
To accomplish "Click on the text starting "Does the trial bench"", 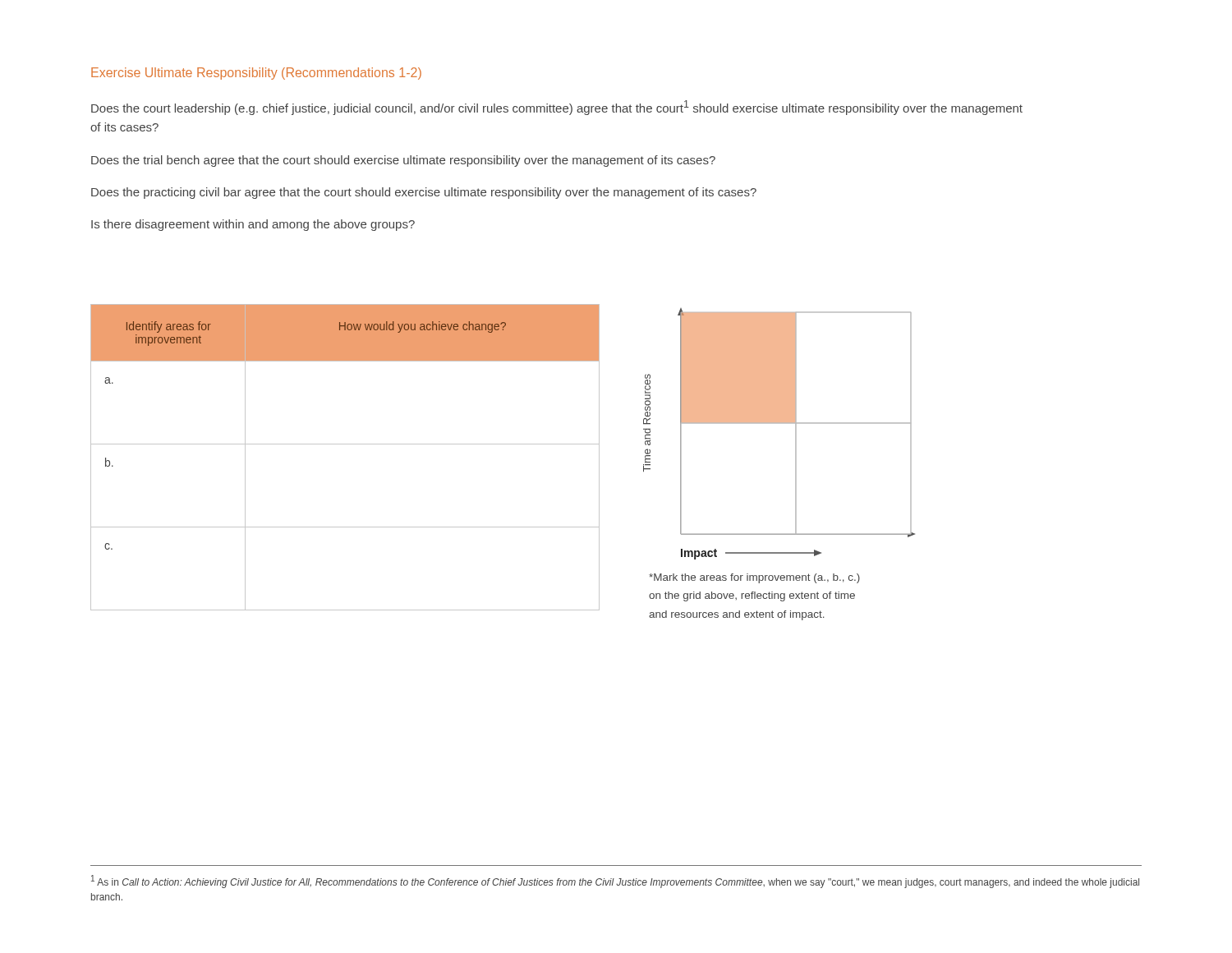I will click(x=403, y=159).
